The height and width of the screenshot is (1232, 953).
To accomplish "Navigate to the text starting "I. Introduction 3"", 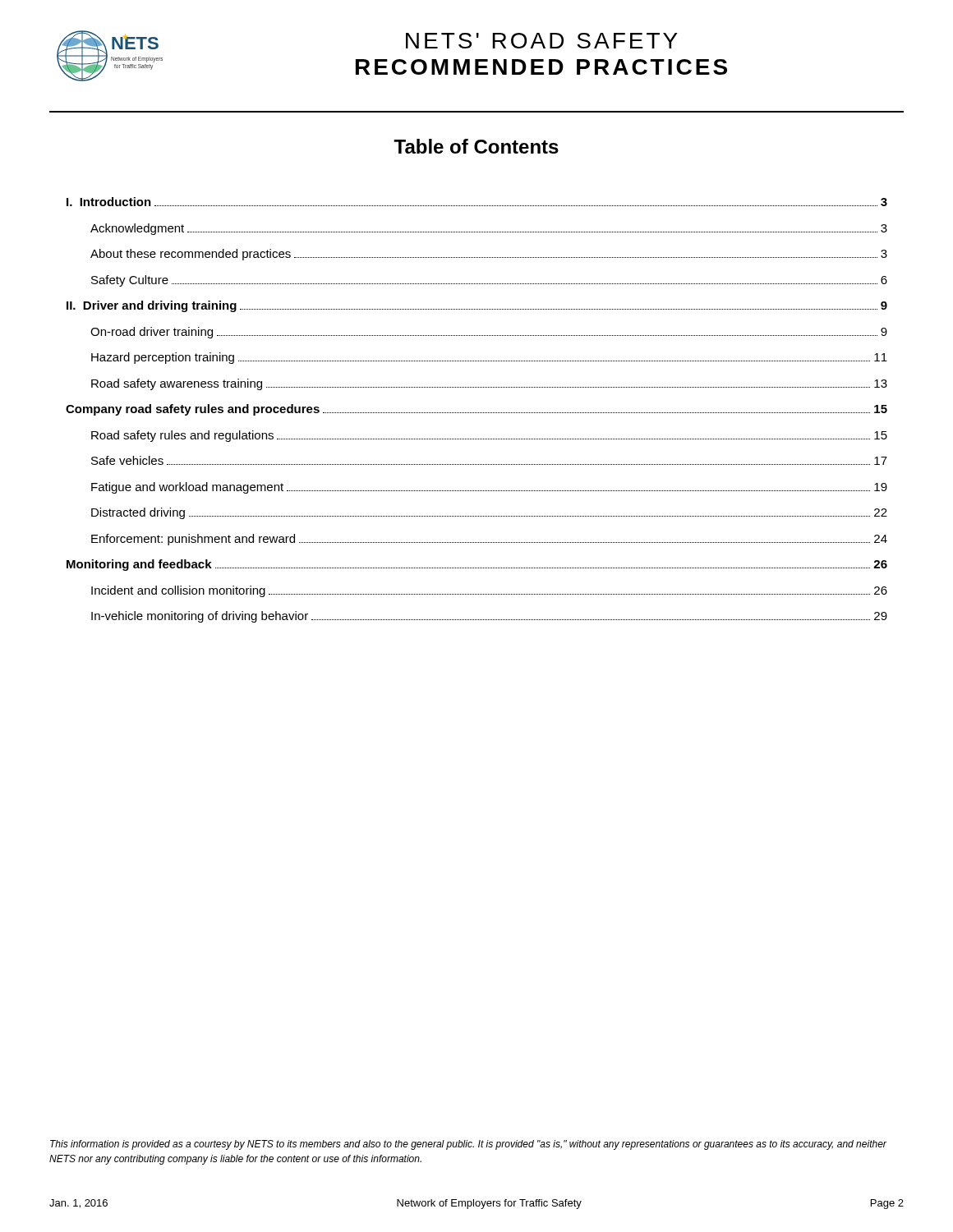I will click(476, 202).
